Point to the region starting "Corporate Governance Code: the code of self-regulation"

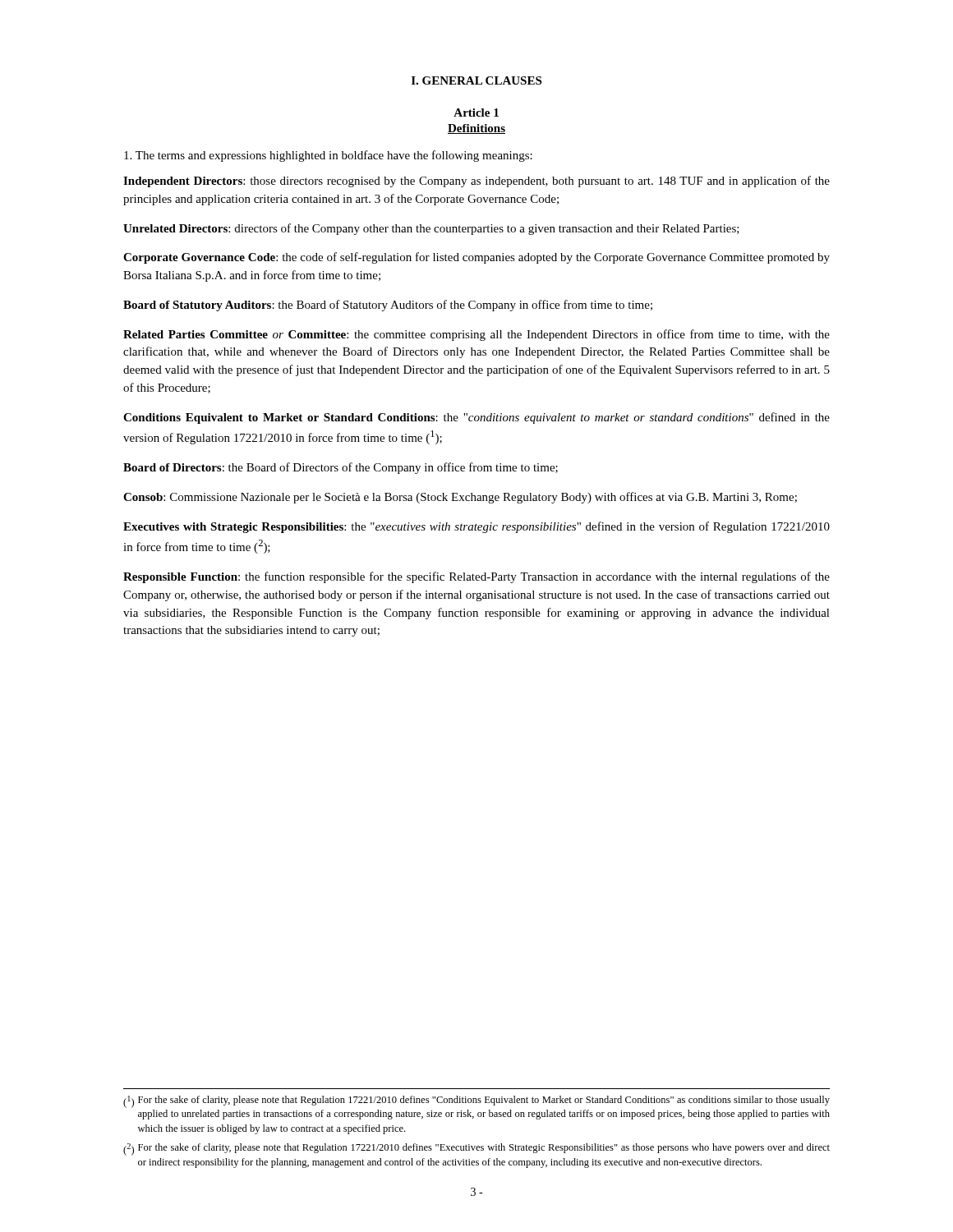pos(476,266)
